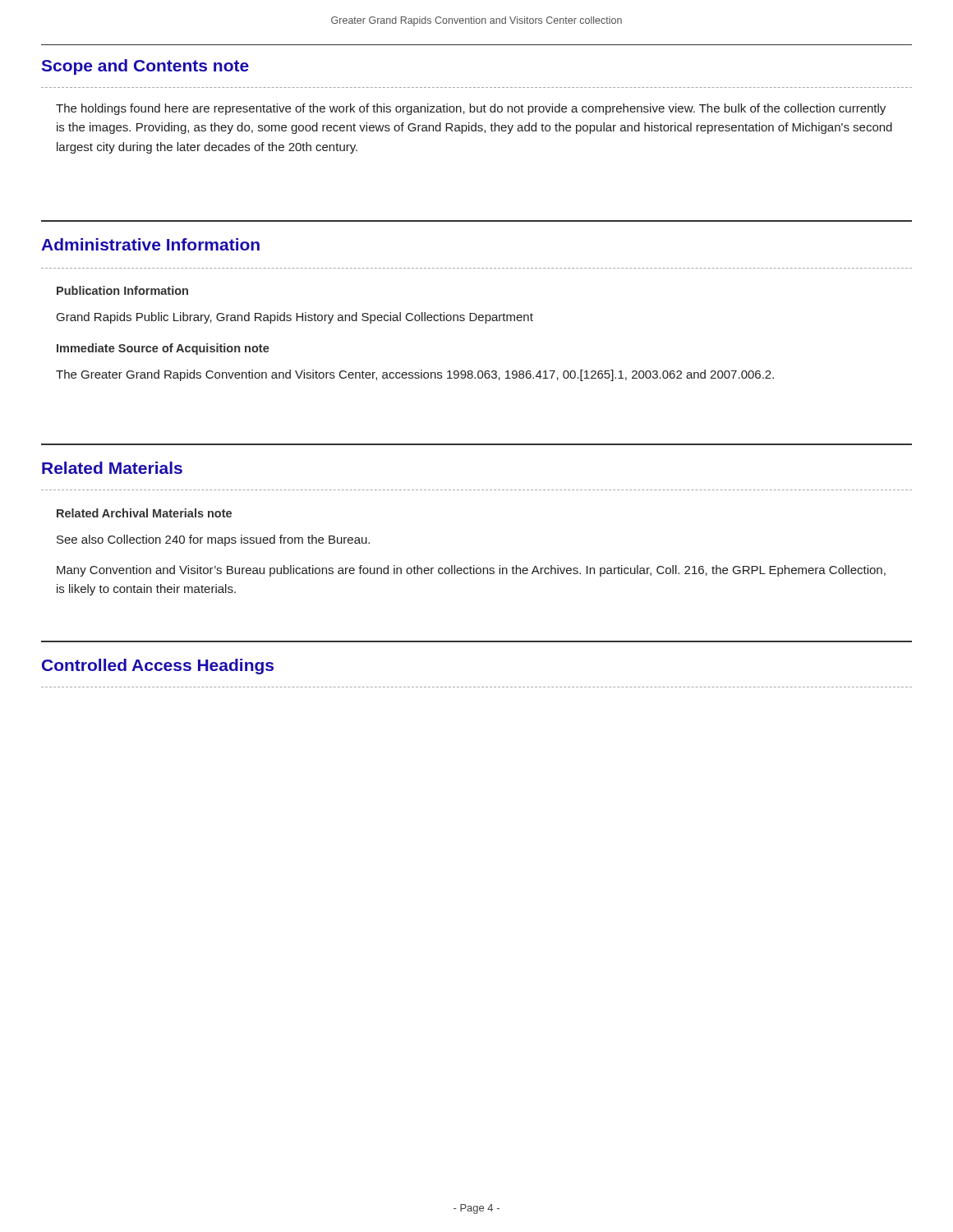Click where it says "Related Archival Materials note"
This screenshot has width=953, height=1232.
(x=144, y=513)
